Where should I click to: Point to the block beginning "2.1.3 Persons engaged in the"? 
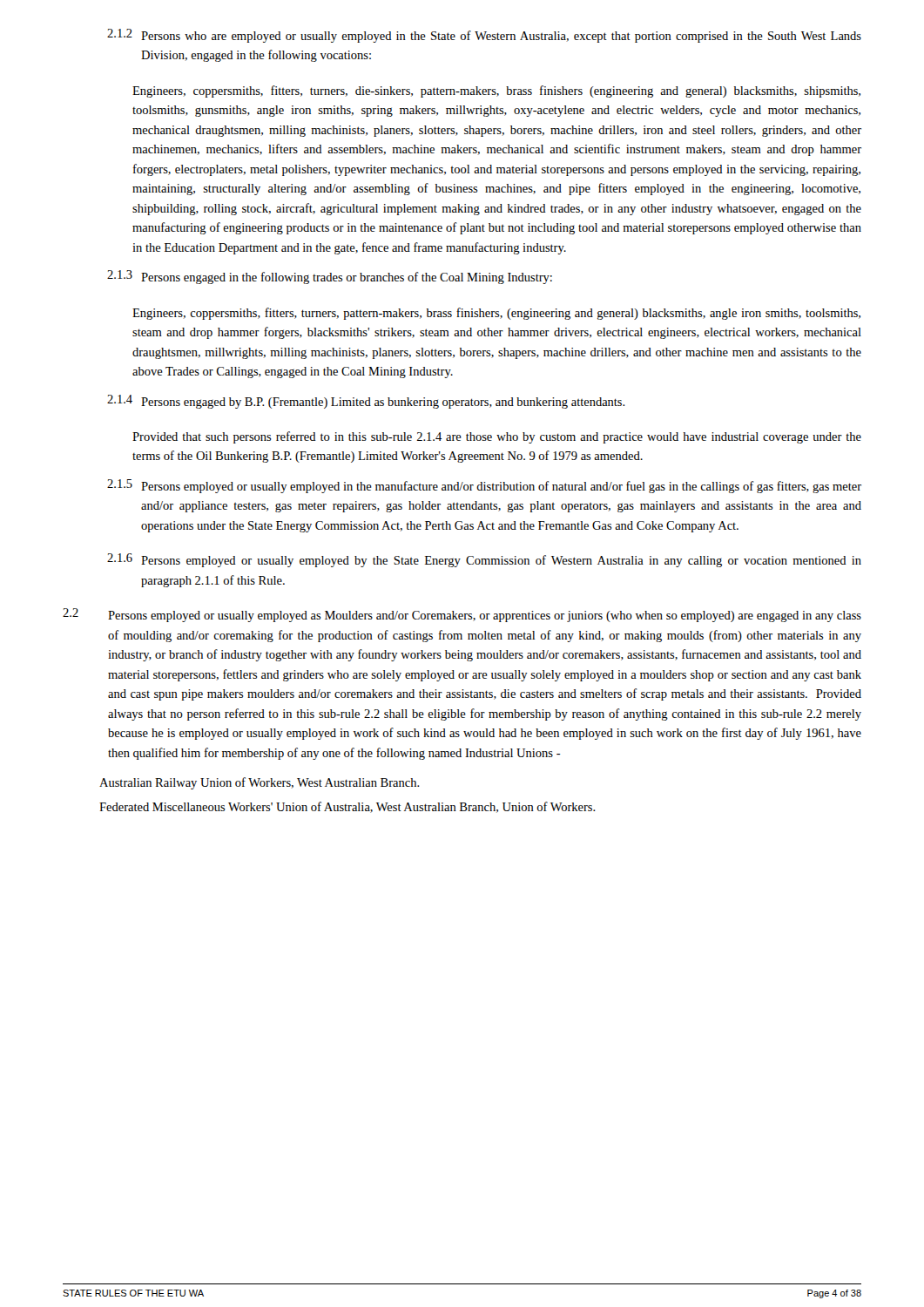(x=462, y=277)
